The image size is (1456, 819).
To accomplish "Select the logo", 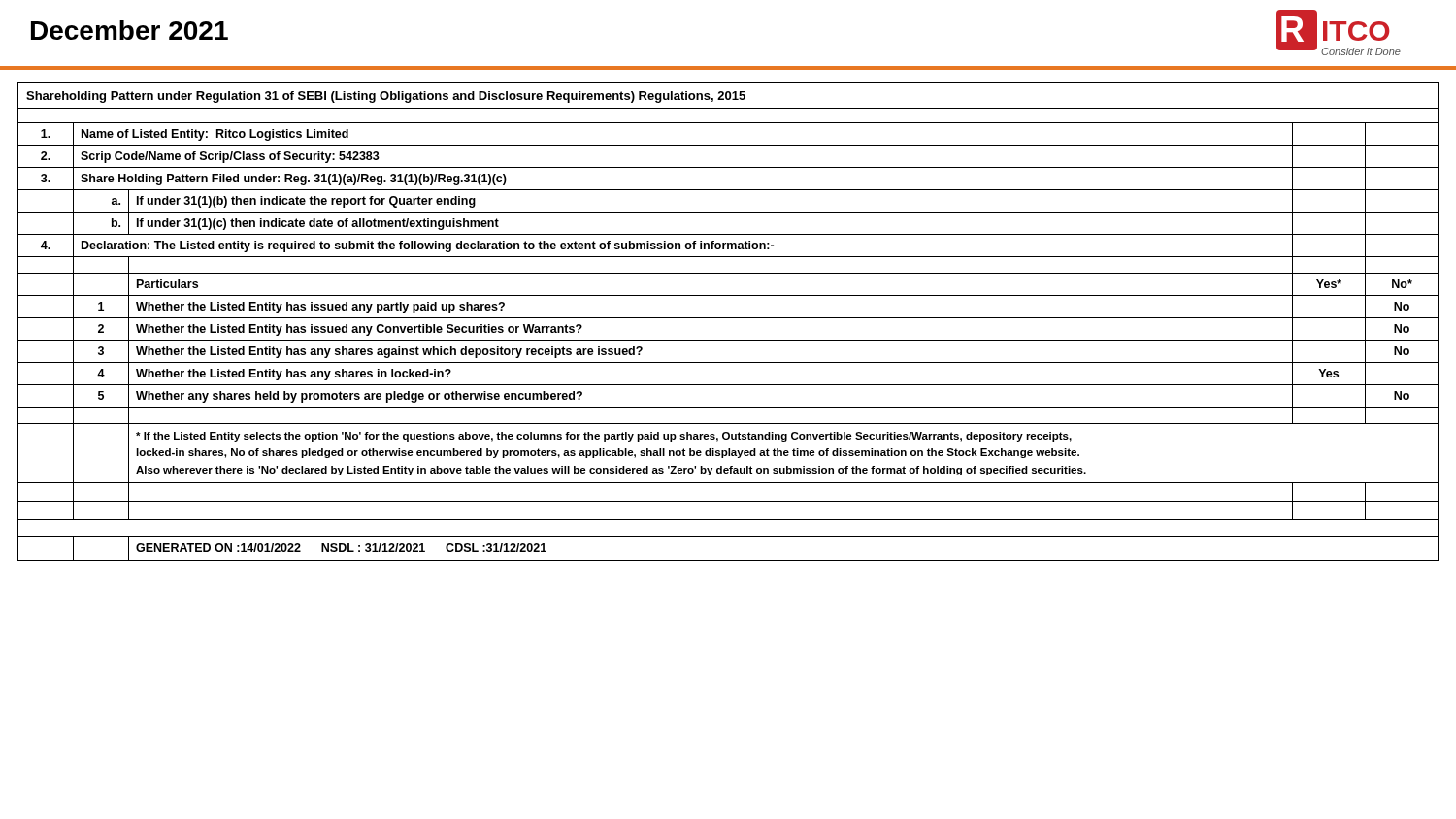I will click(x=1352, y=38).
